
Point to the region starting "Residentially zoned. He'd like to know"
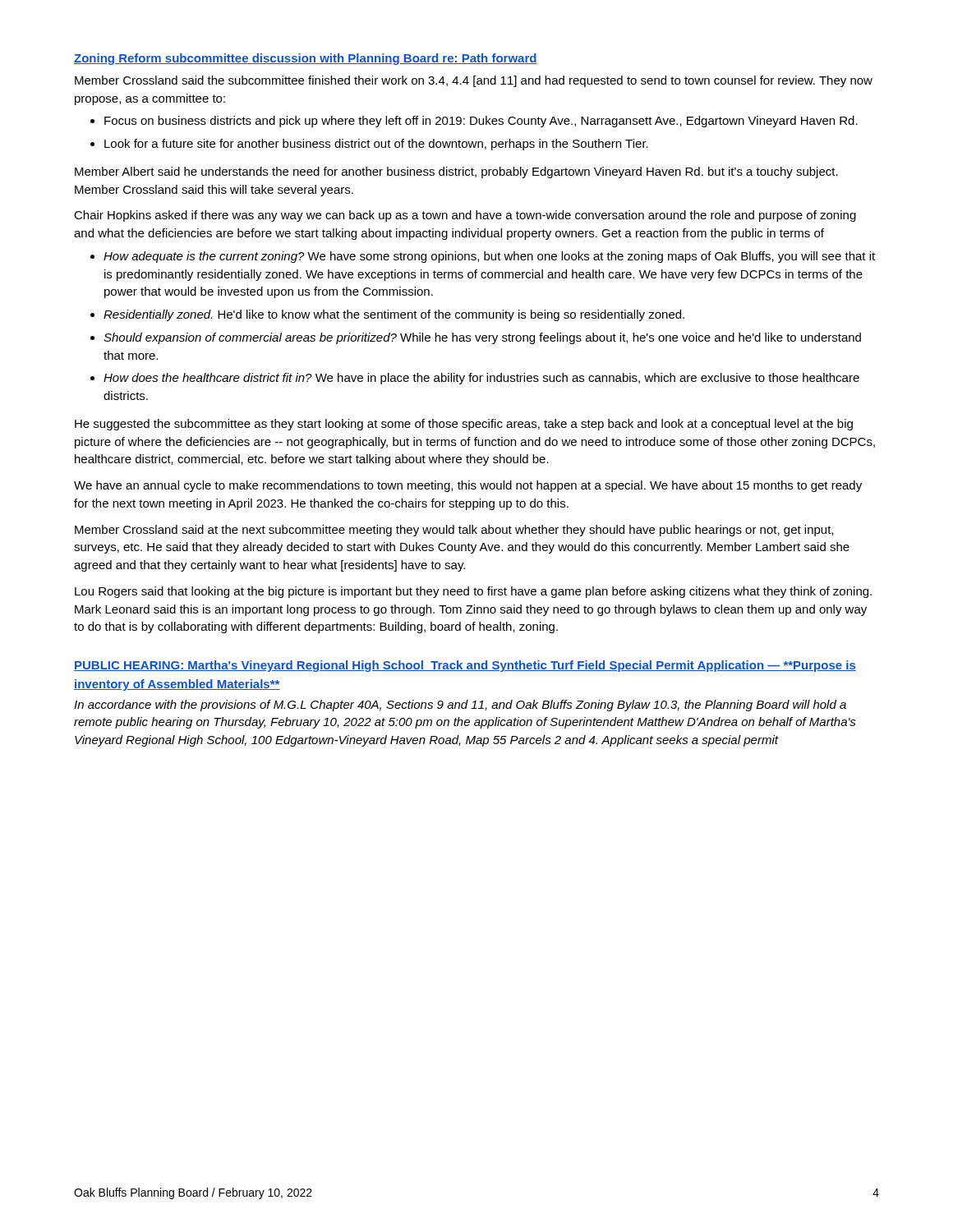coord(394,314)
